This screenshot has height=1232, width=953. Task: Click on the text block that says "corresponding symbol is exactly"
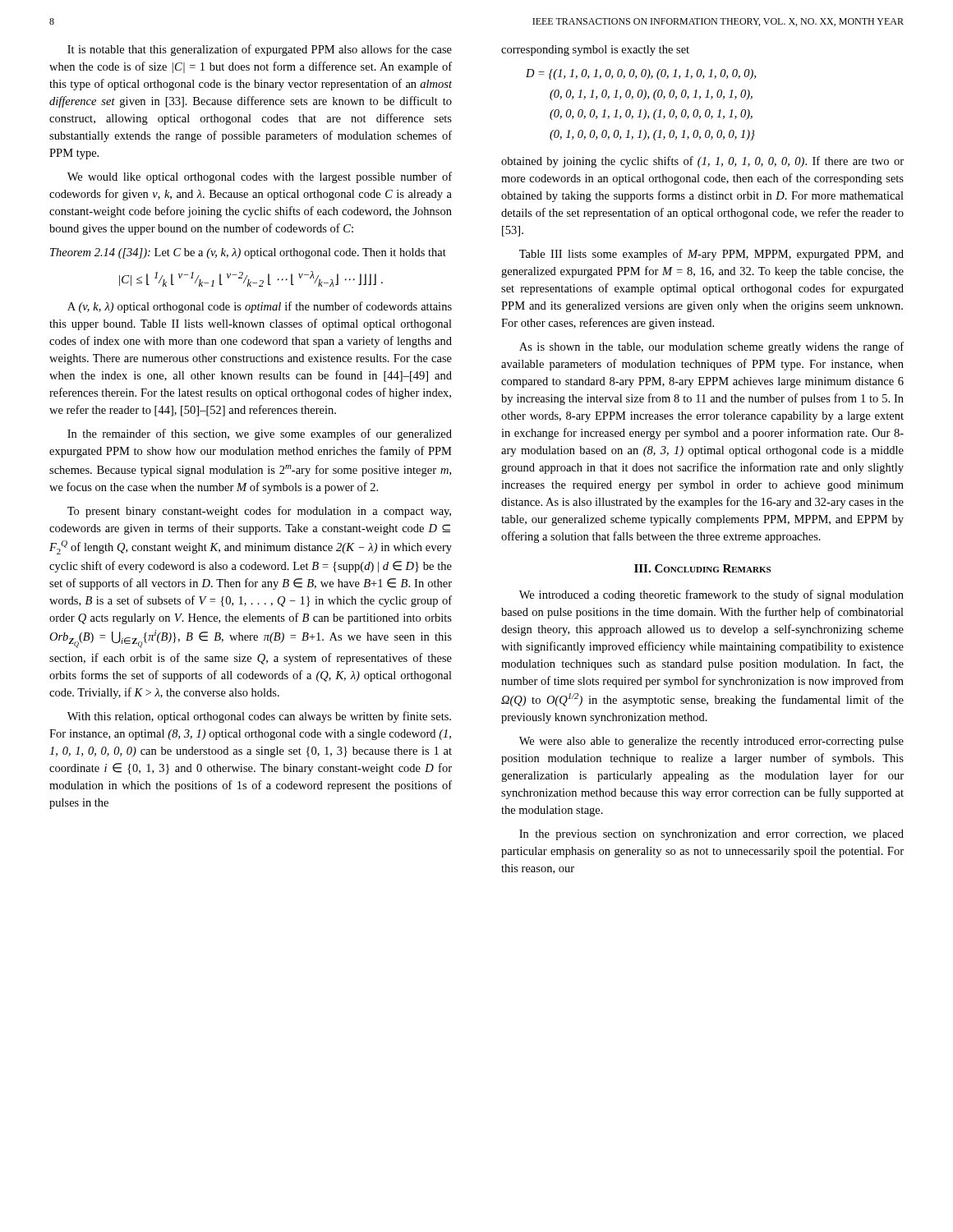click(x=595, y=51)
